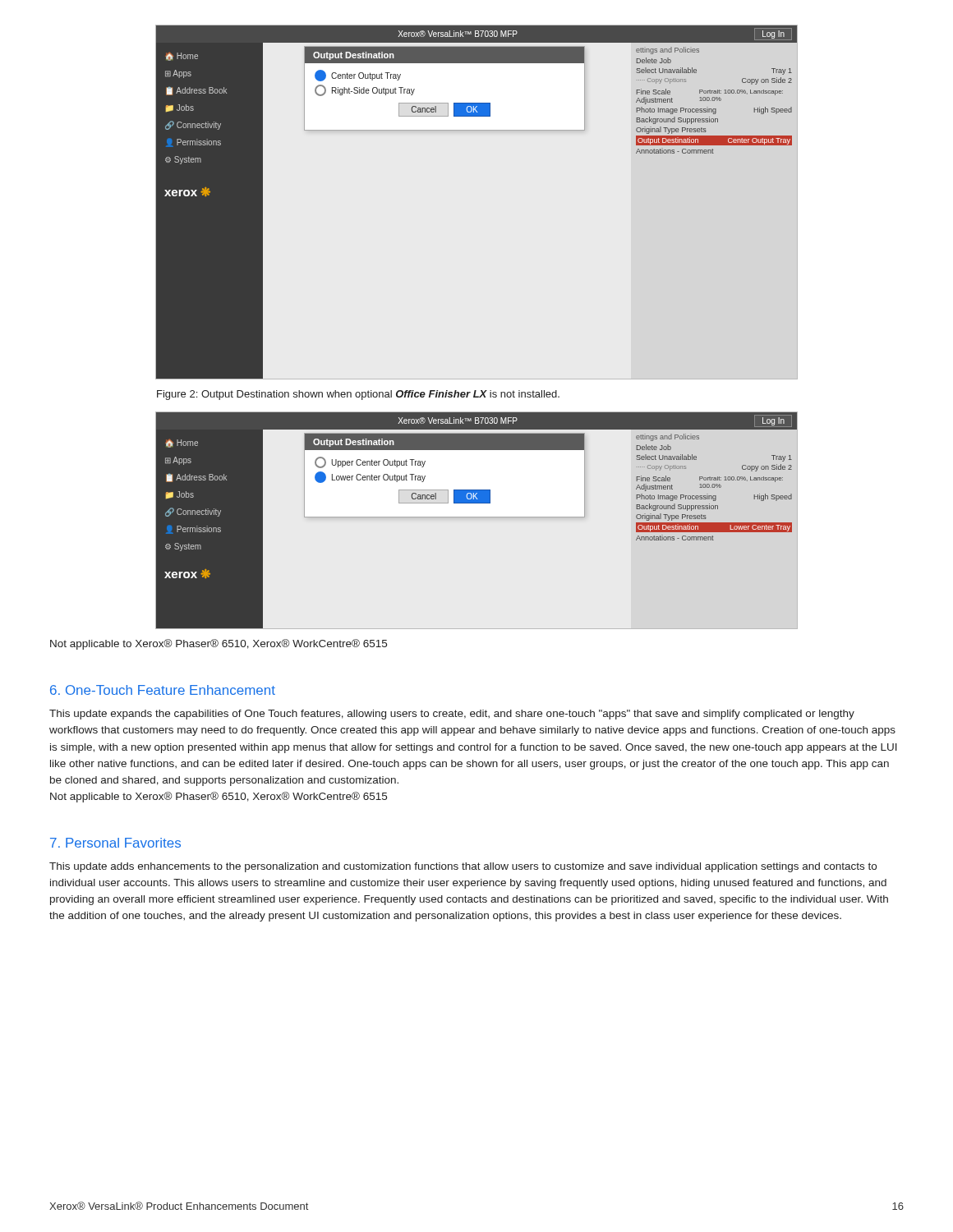Locate a caption
The width and height of the screenshot is (953, 1232).
click(x=358, y=394)
